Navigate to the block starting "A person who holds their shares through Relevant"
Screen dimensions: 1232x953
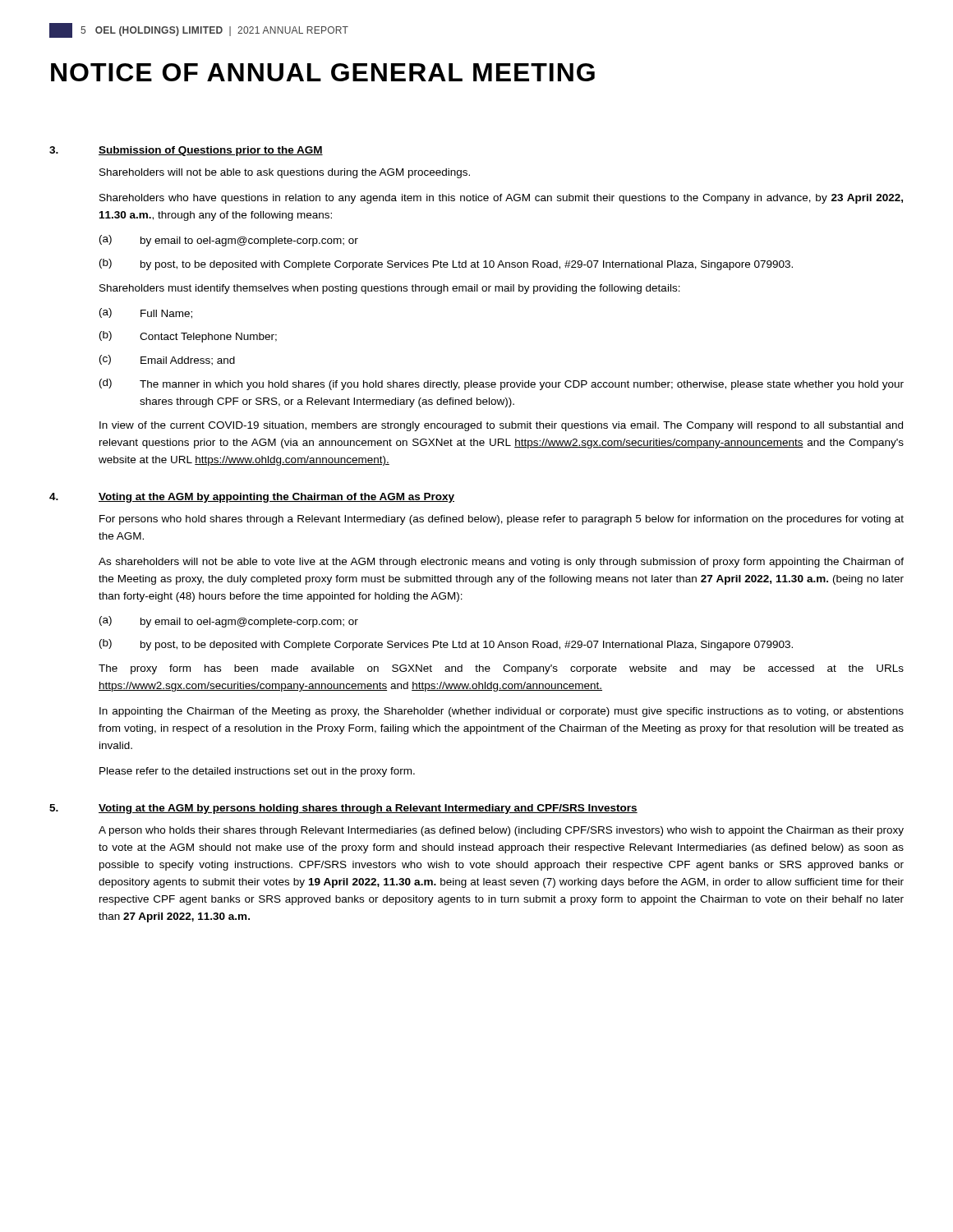(x=501, y=873)
